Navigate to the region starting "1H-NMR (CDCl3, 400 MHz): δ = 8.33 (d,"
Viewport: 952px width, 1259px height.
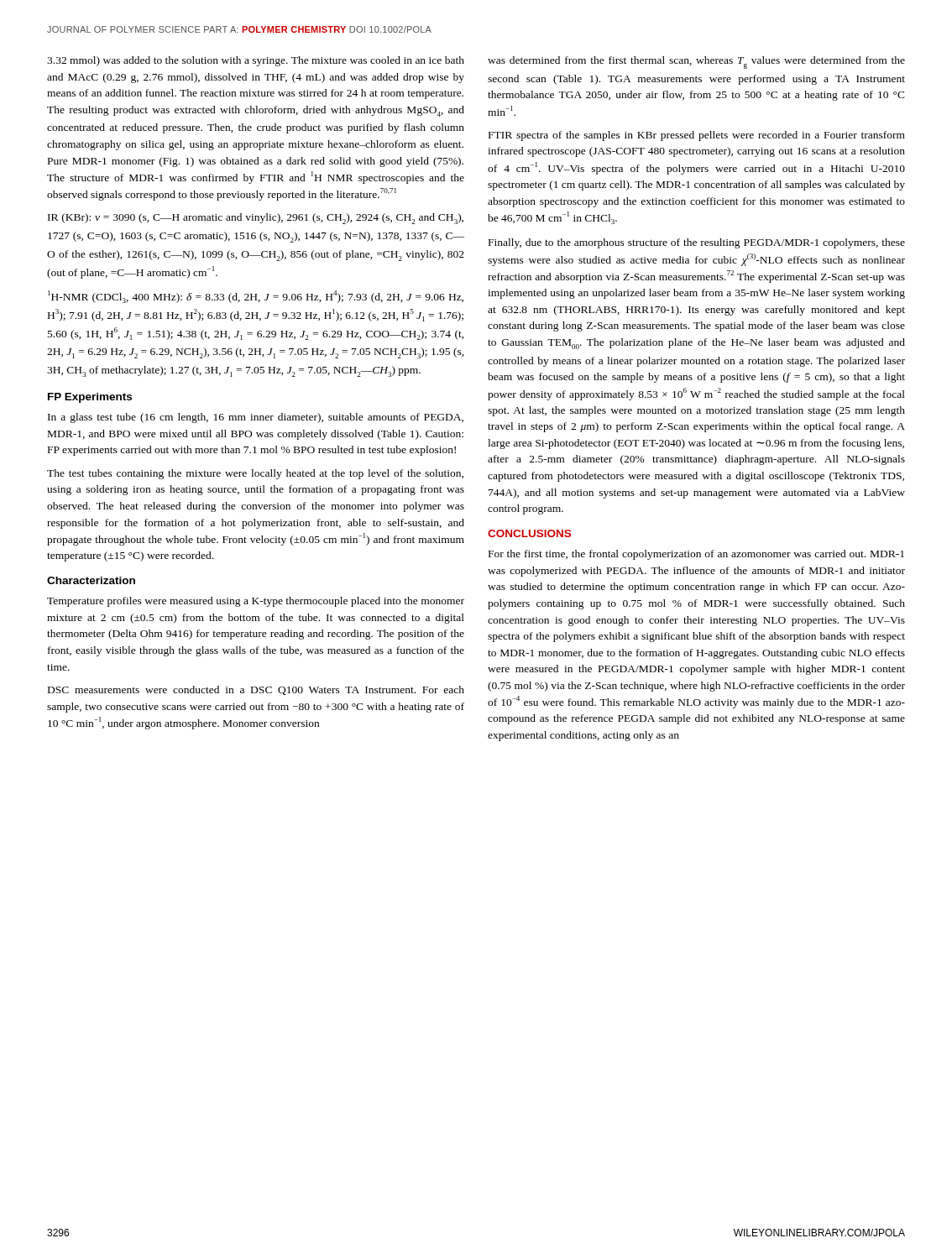[x=256, y=334]
